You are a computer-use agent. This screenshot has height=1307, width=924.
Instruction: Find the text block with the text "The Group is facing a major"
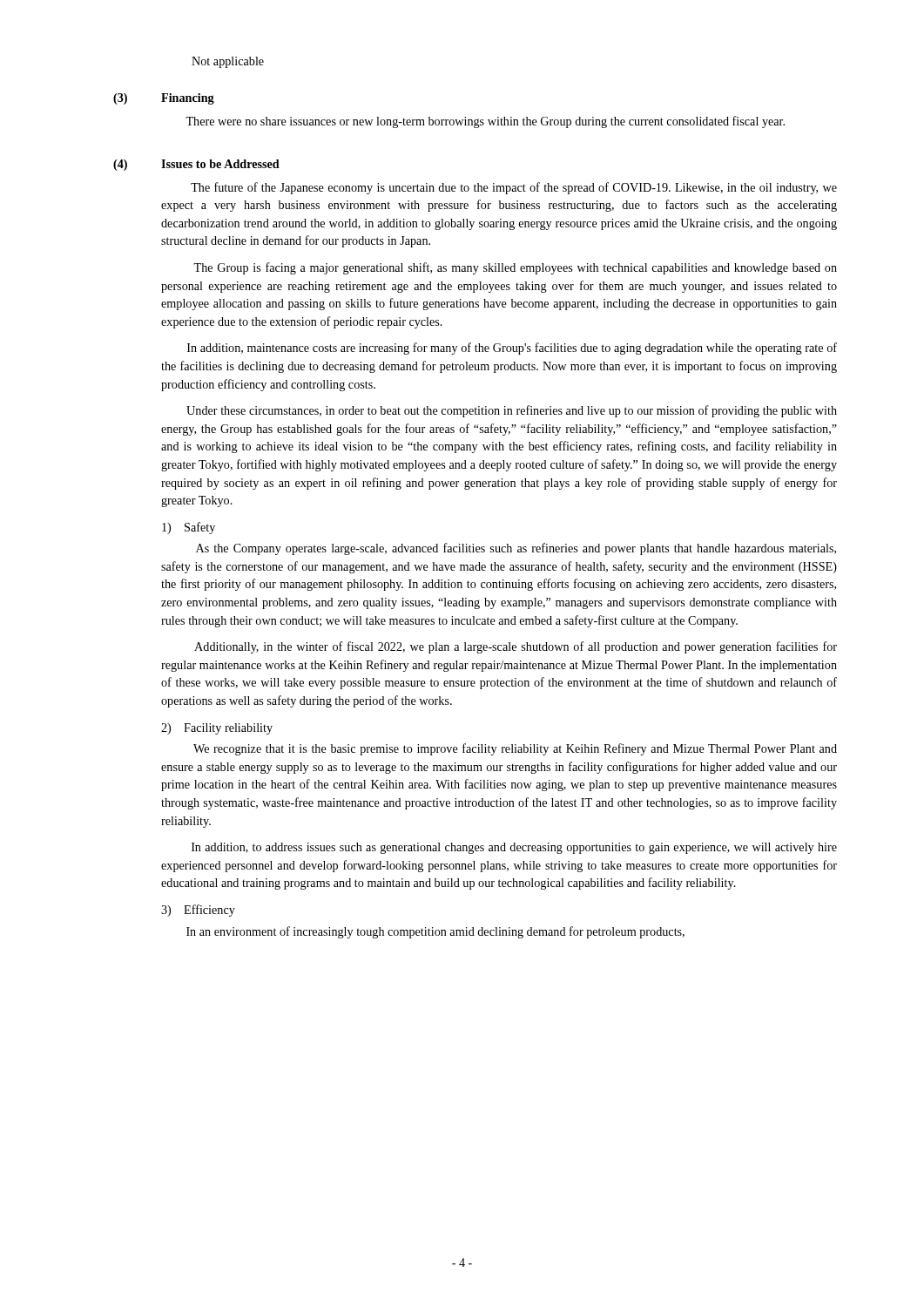click(499, 294)
